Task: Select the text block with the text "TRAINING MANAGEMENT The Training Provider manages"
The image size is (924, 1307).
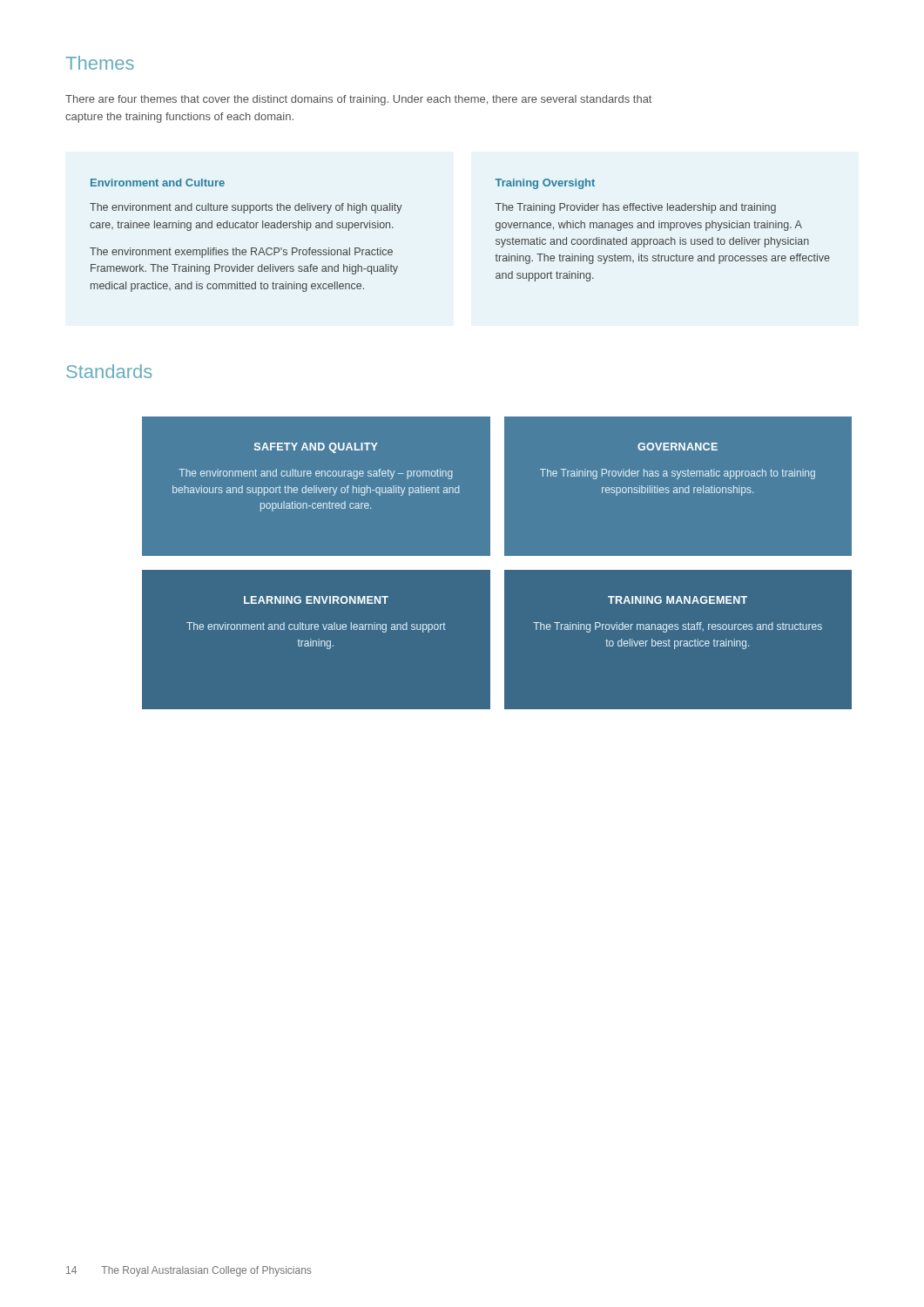Action: click(x=678, y=623)
